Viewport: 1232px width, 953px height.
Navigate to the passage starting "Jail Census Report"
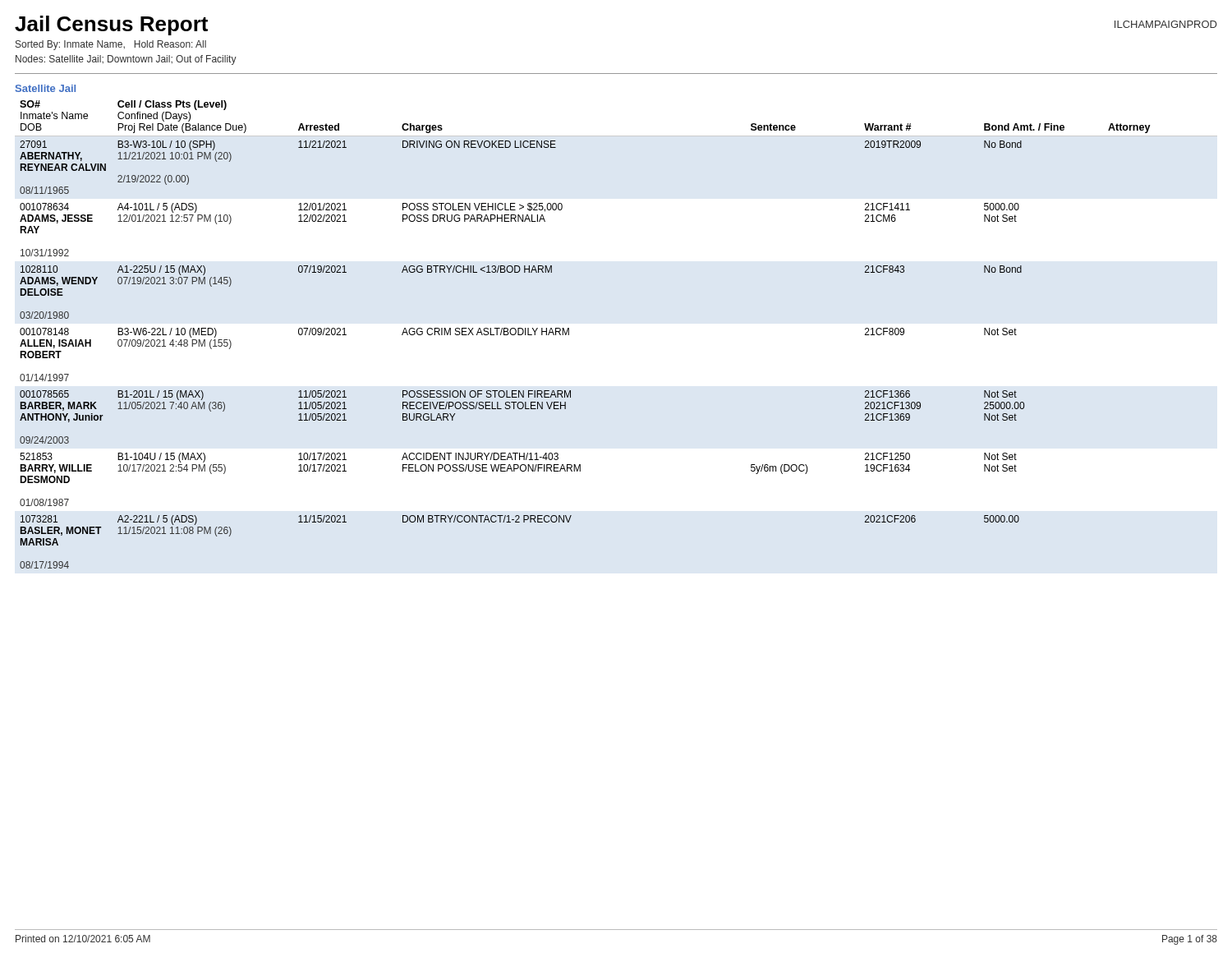point(111,24)
